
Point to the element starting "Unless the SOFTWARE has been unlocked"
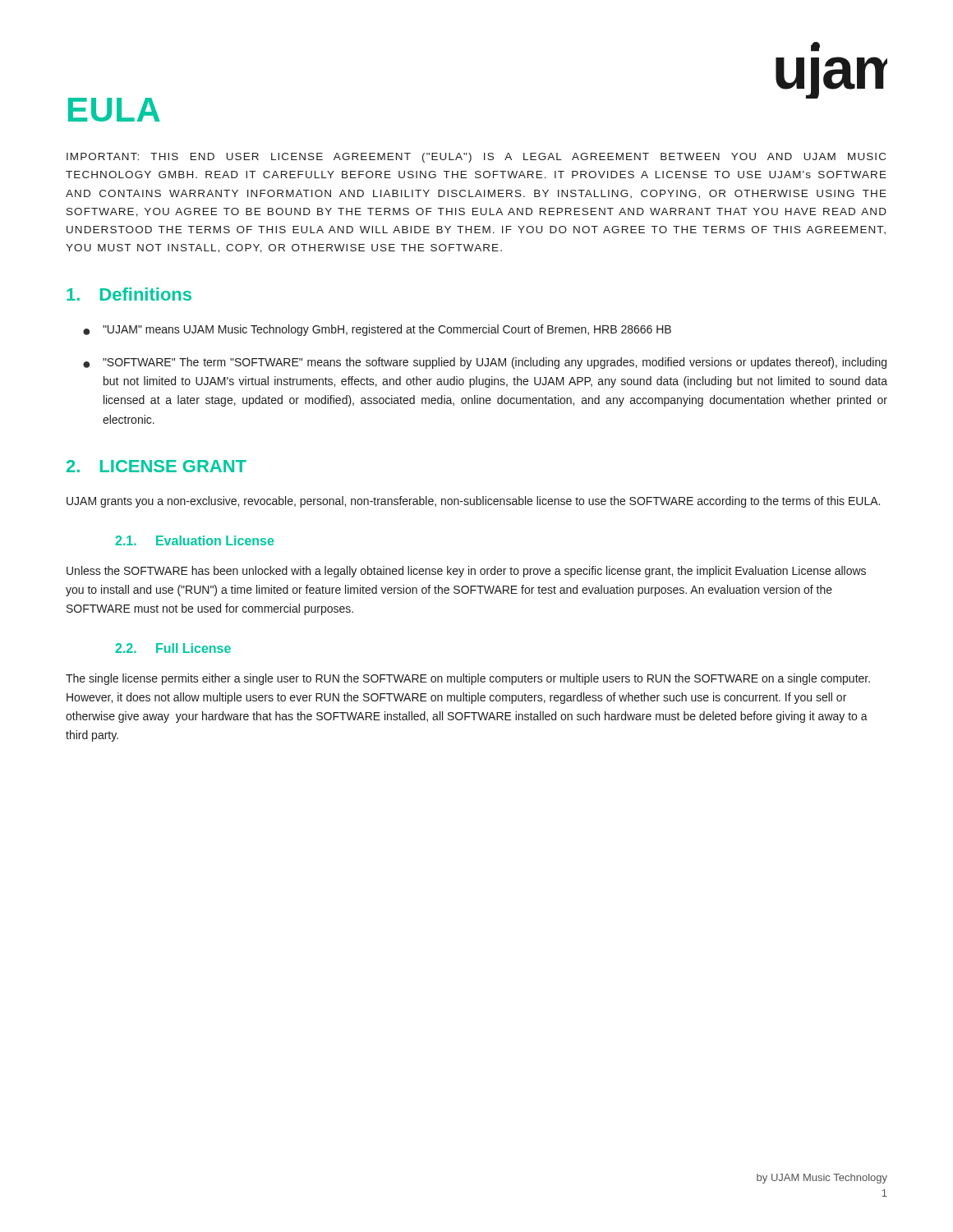pos(476,590)
